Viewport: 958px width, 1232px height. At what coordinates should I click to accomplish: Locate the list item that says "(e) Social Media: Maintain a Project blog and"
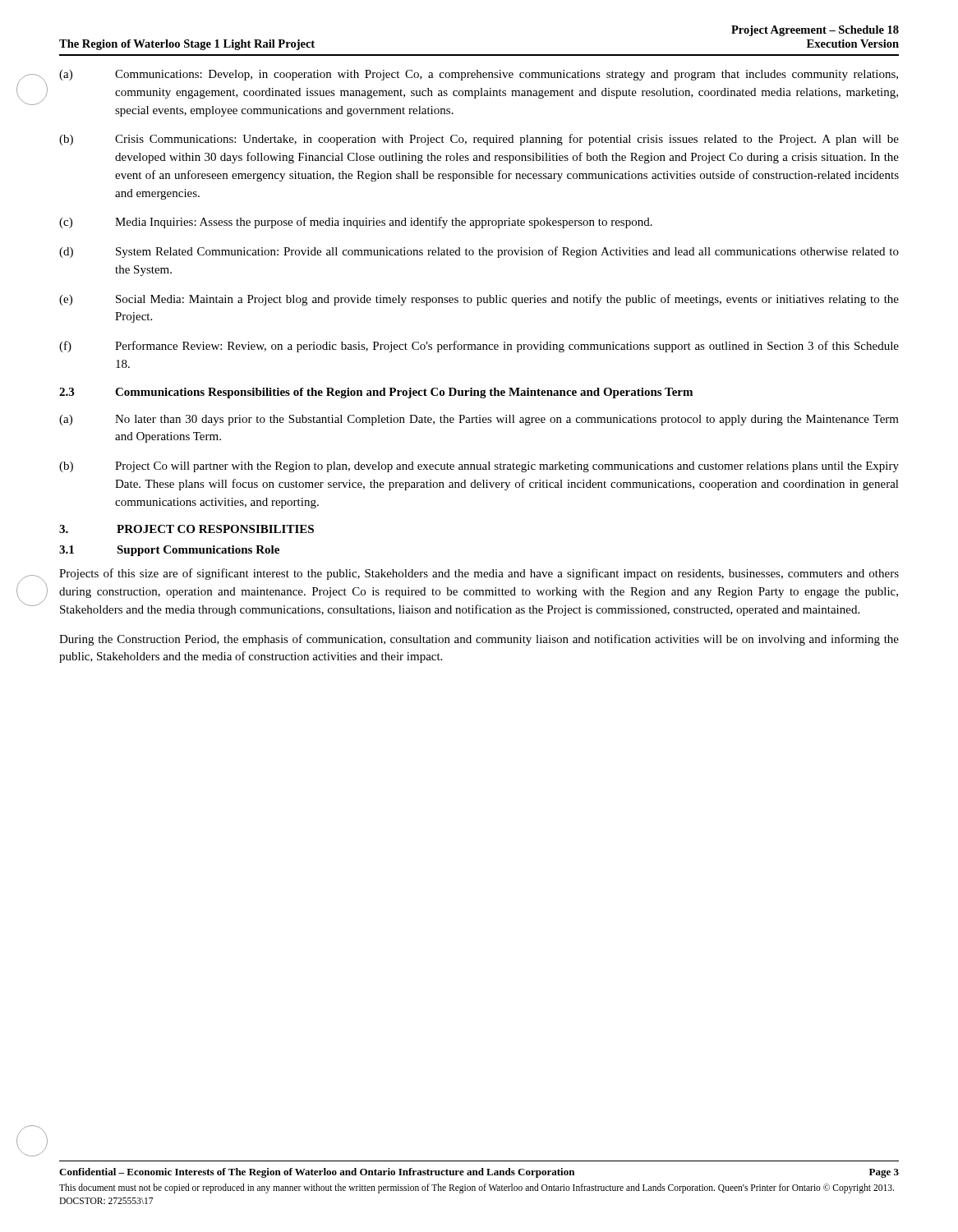479,308
